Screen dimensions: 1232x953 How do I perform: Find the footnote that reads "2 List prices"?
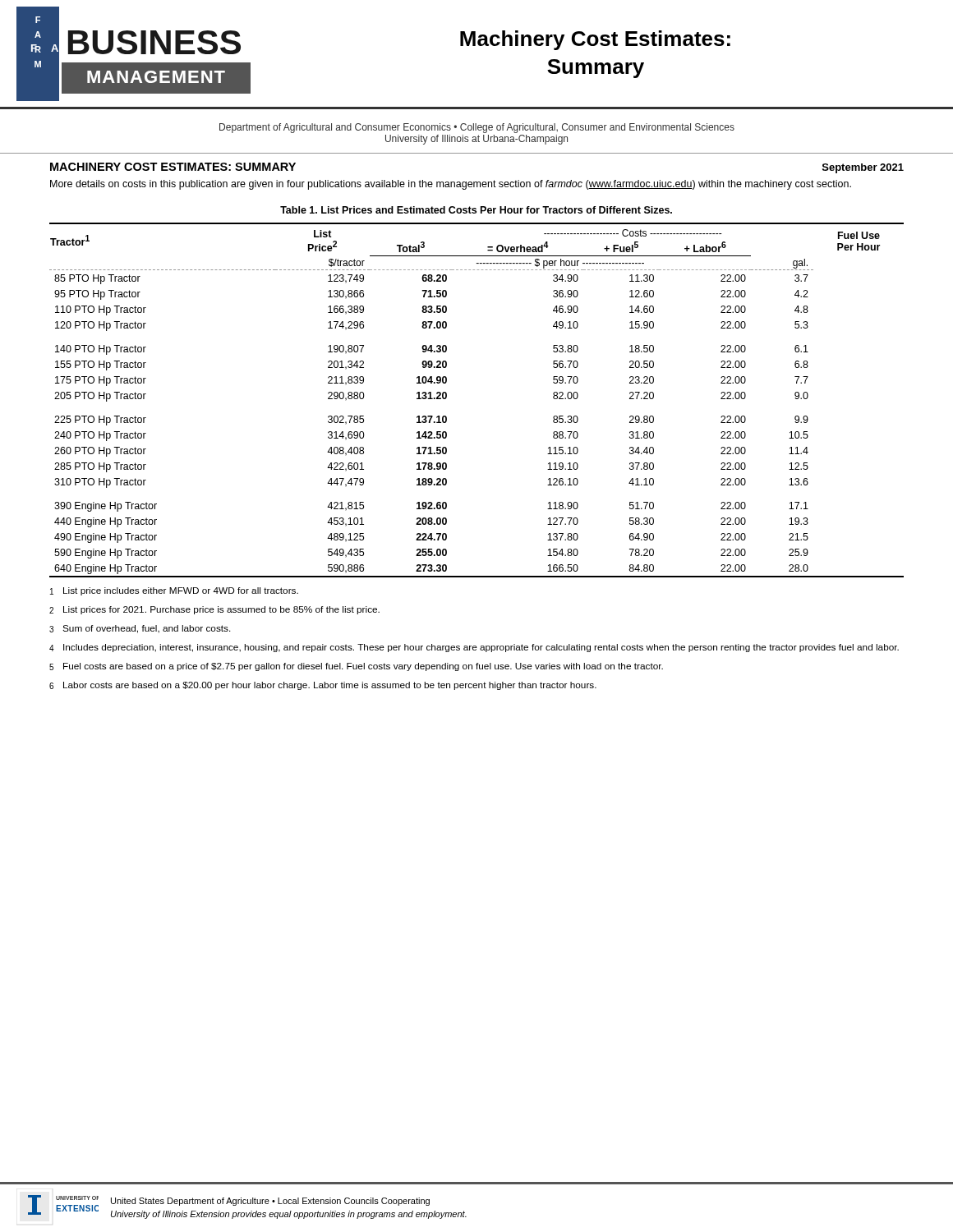tap(214, 610)
